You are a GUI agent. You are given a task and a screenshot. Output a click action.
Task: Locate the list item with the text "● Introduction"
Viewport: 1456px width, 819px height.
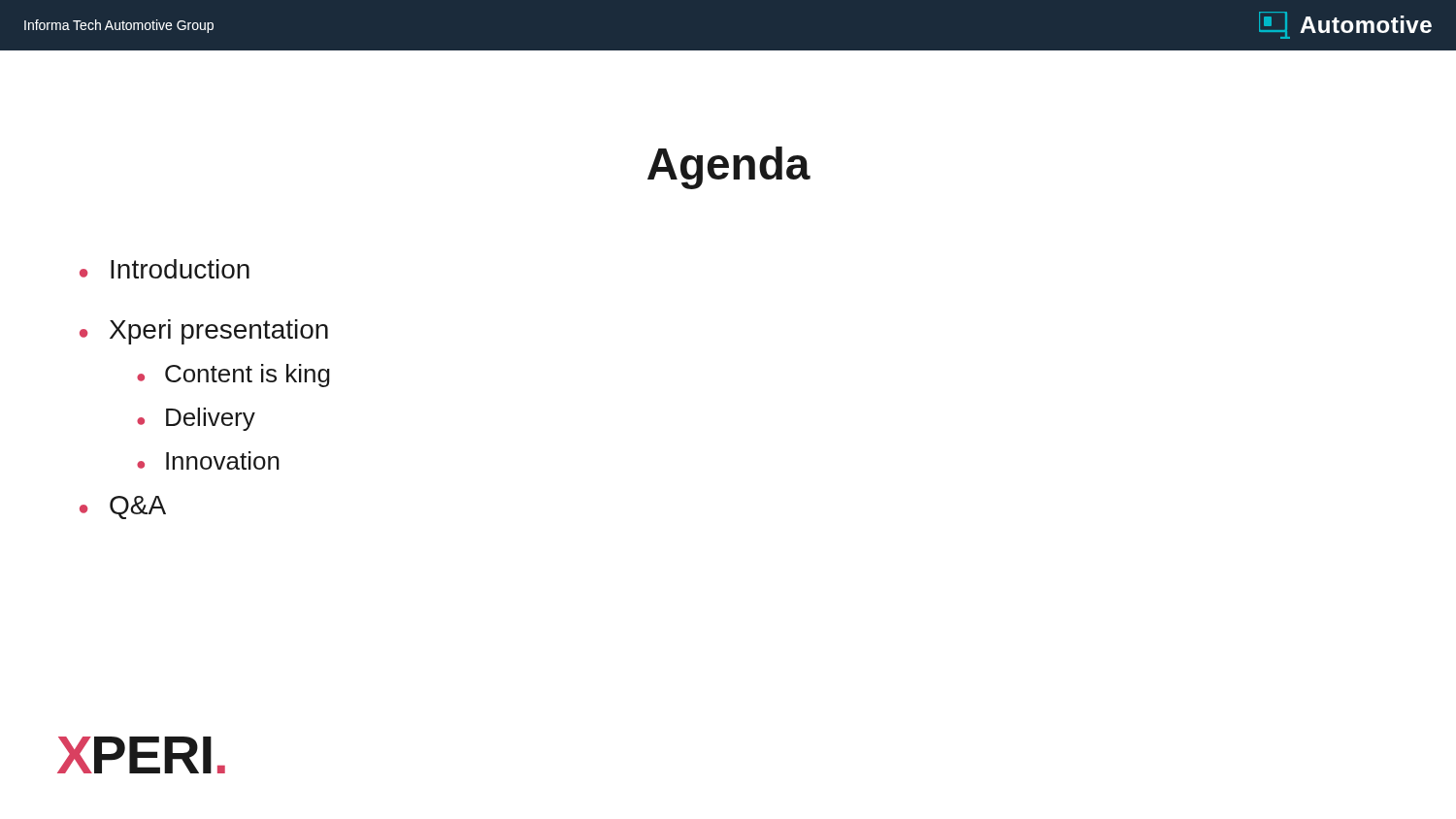(164, 270)
